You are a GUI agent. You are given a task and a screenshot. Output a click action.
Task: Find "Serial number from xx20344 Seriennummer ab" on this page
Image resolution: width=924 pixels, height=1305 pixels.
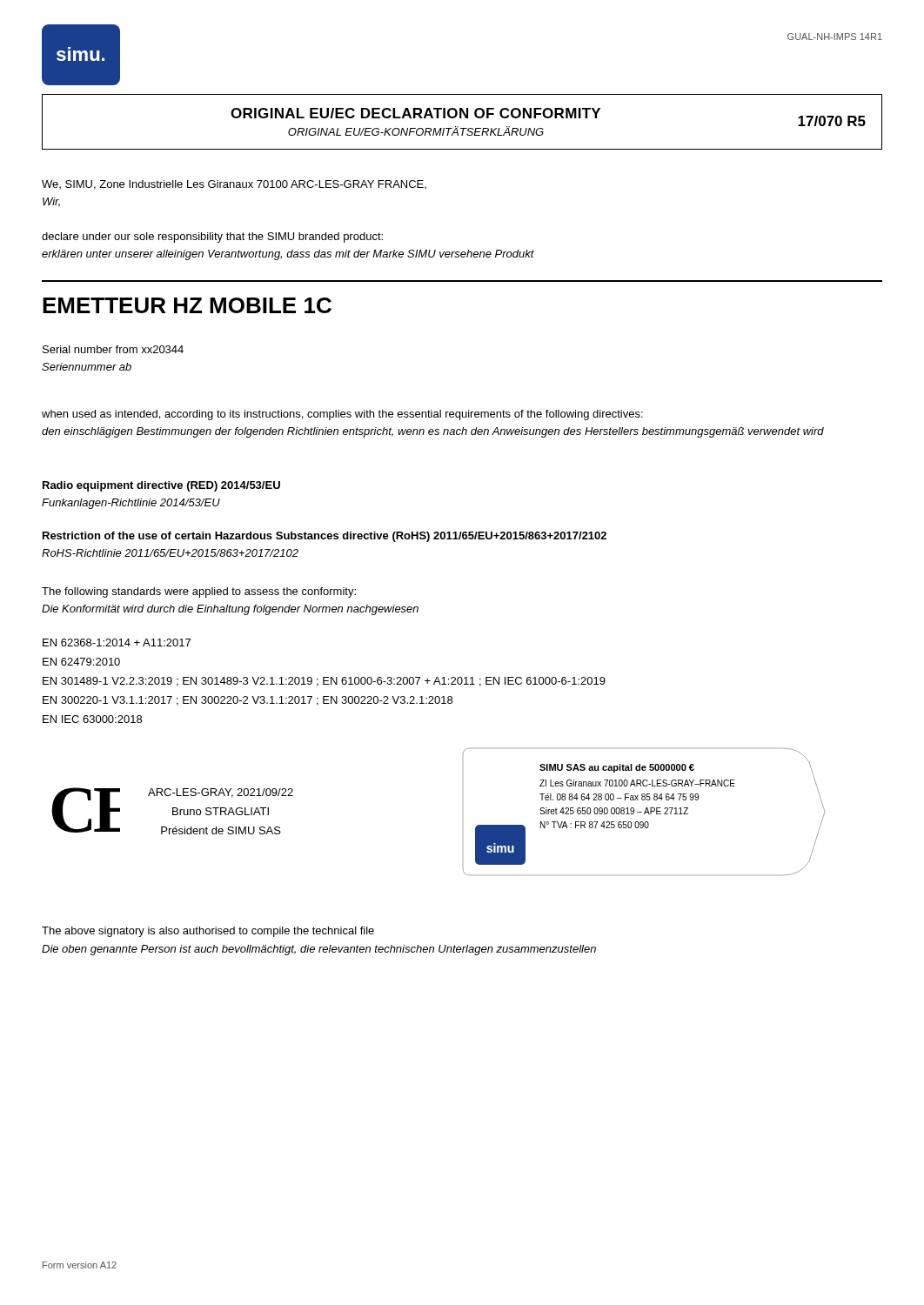pyautogui.click(x=113, y=358)
